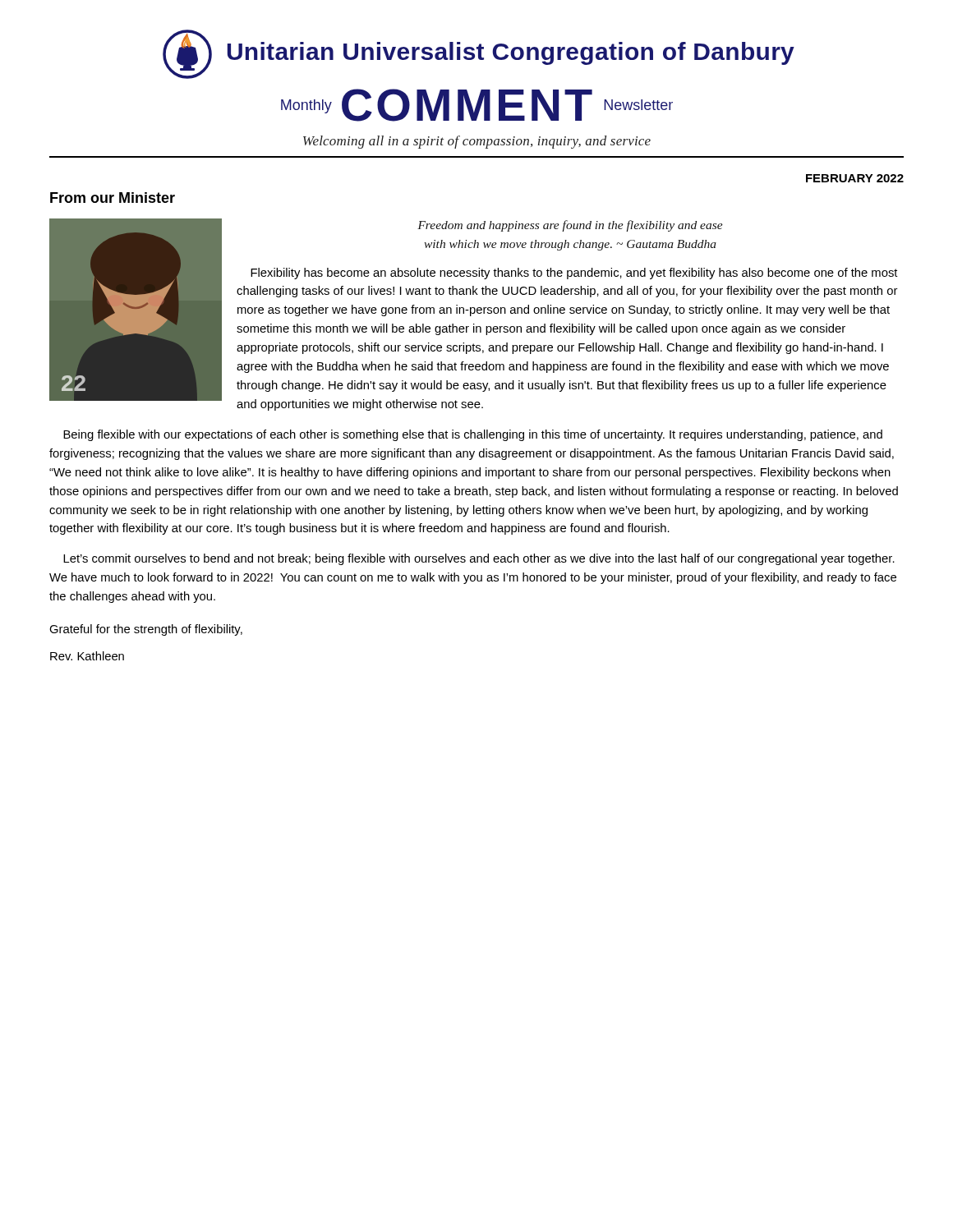Find the passage starting "FEBRUARY 2022"
This screenshot has height=1232, width=953.
coord(854,178)
